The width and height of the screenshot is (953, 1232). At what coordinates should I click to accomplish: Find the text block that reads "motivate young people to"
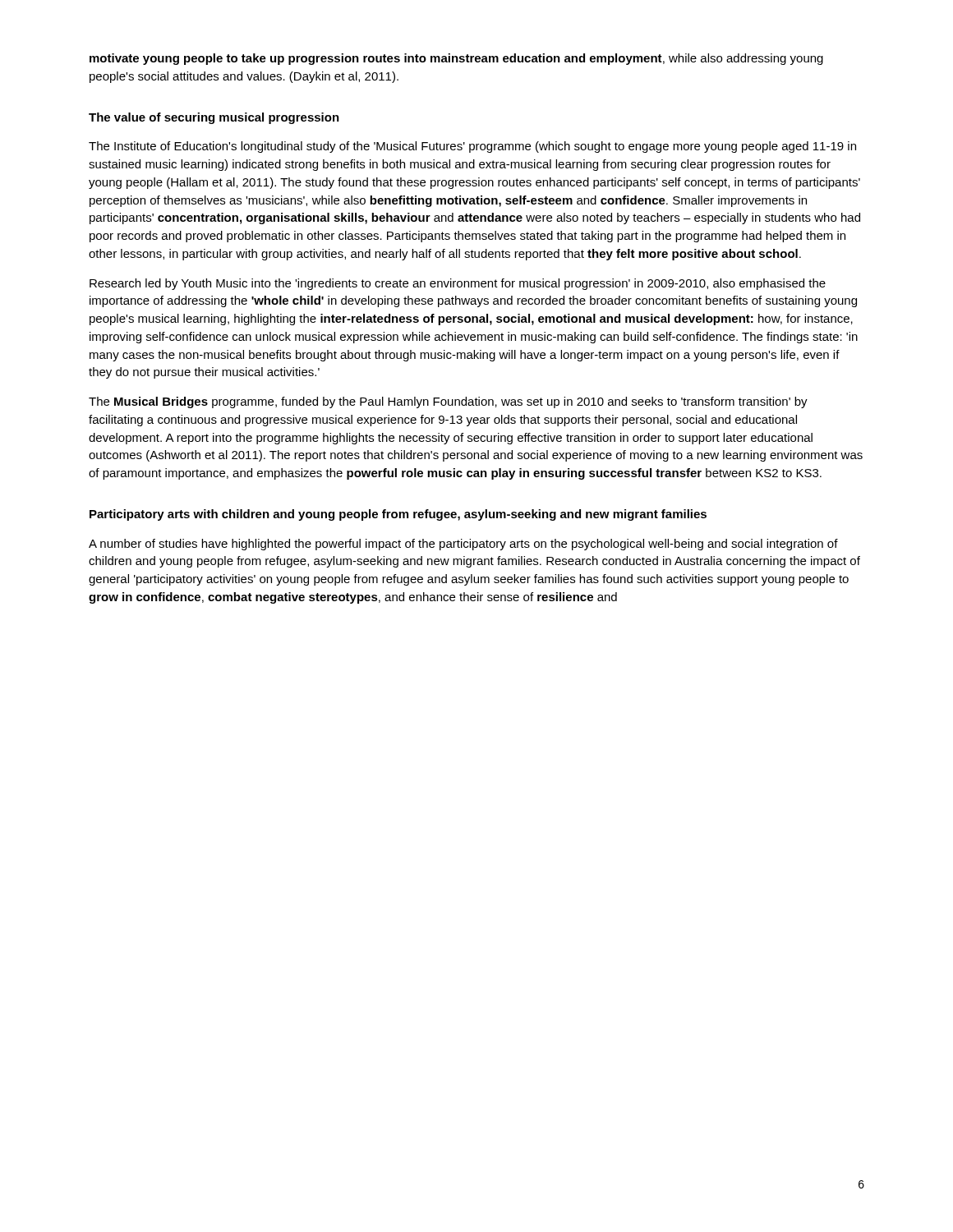476,67
